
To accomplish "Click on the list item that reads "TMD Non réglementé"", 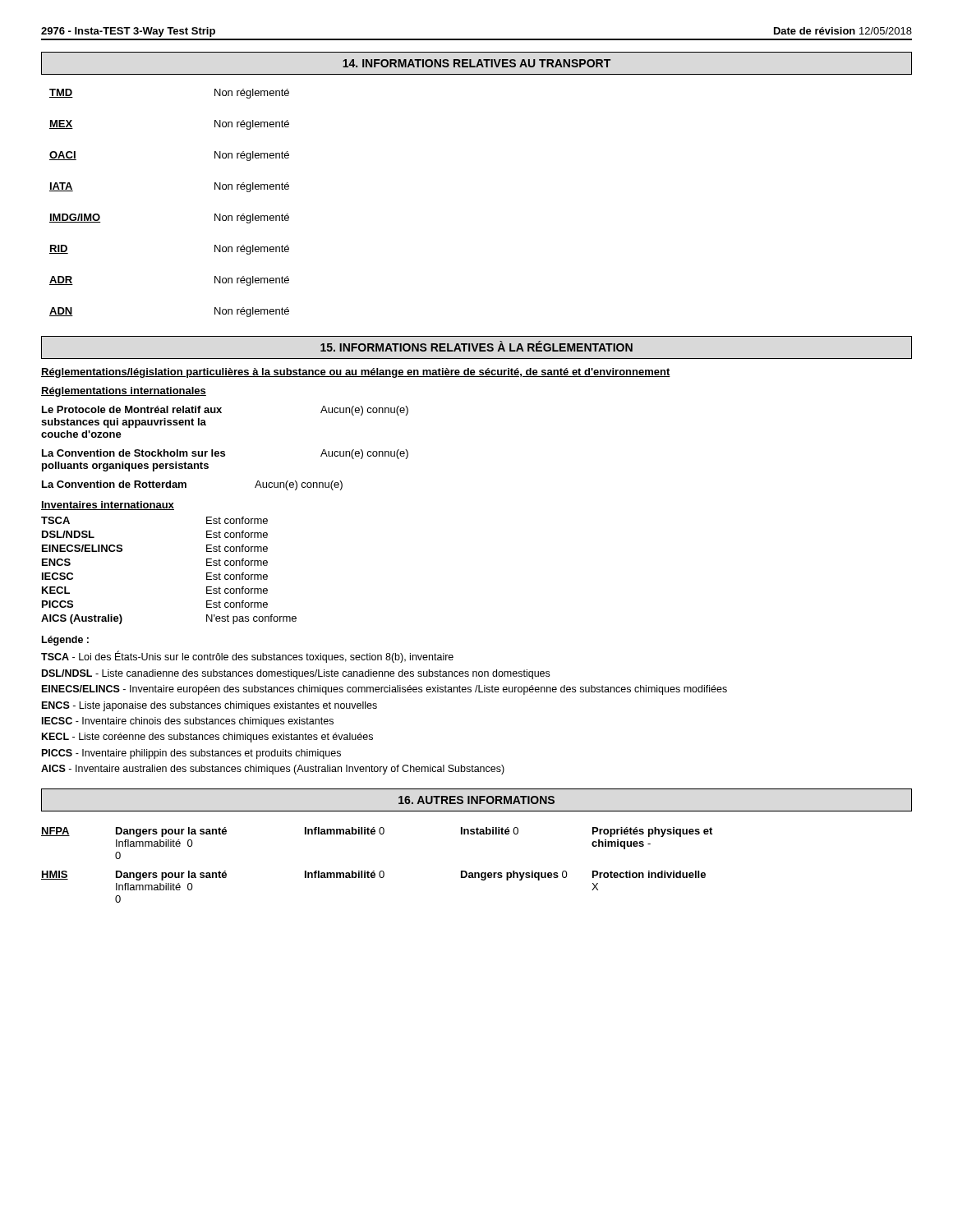I will pyautogui.click(x=61, y=93).
